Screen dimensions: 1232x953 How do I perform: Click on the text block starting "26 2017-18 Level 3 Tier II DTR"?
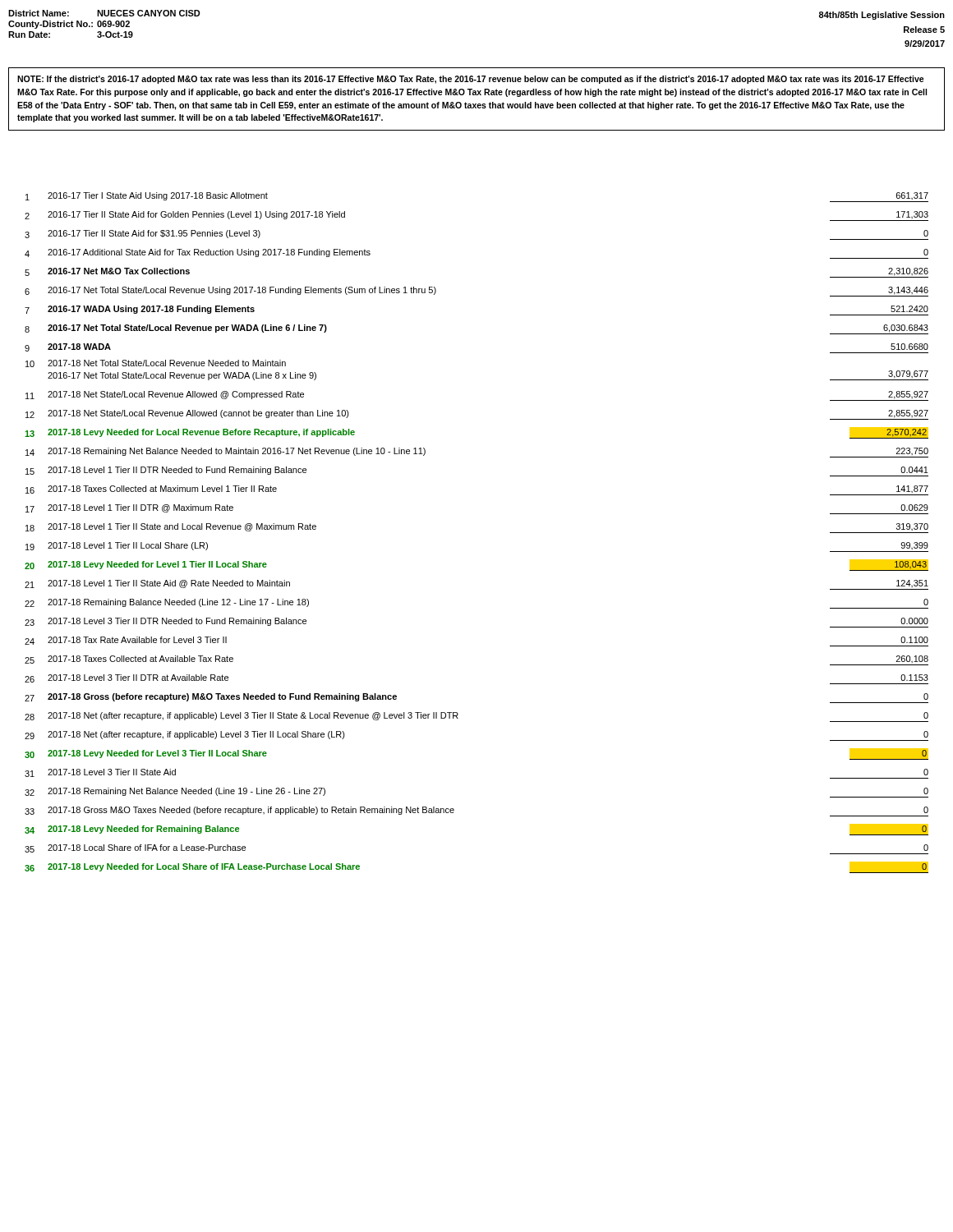click(x=136, y=679)
